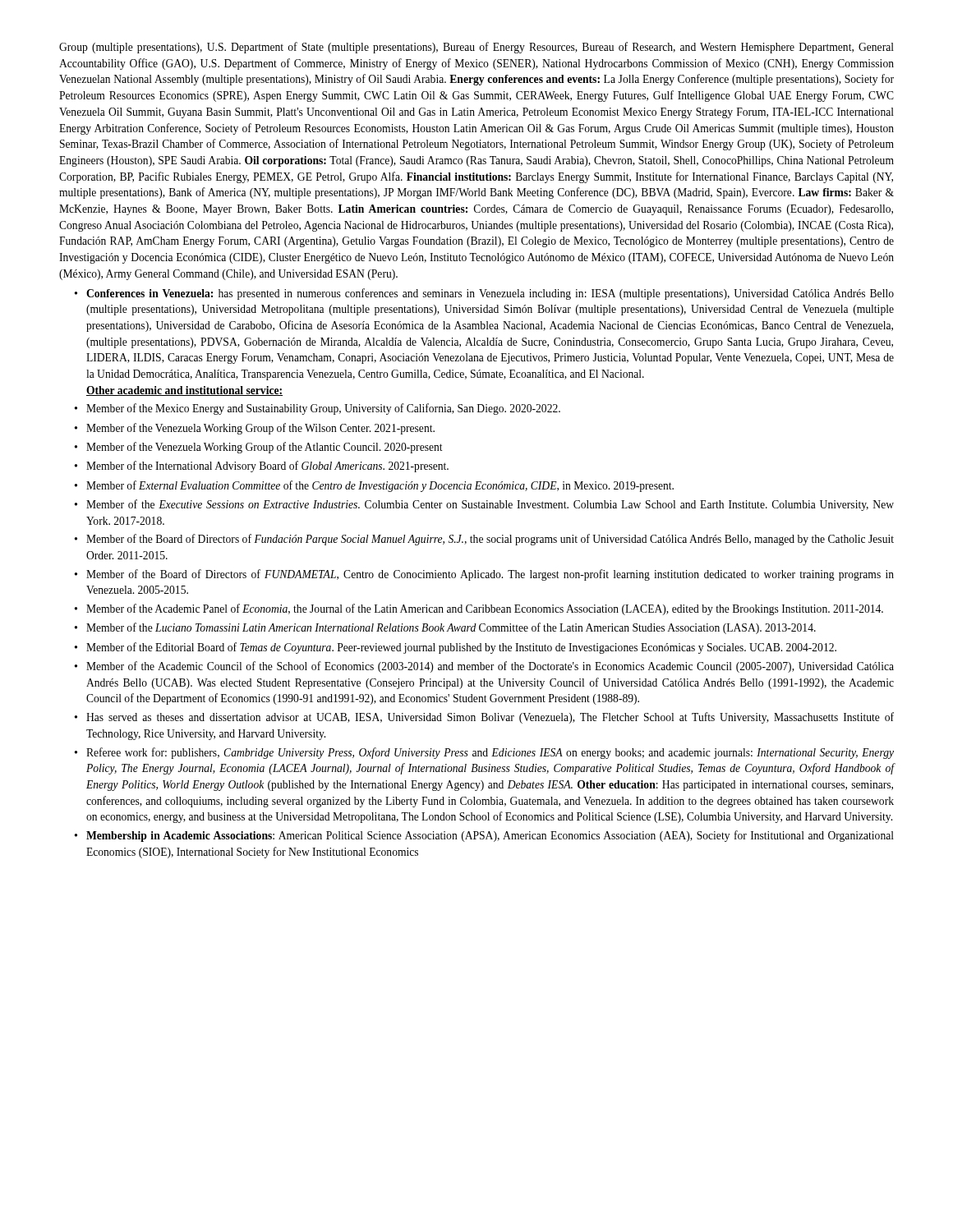
Task: Locate the list item containing "Member of the Luciano Tomassini Latin American International"
Action: point(490,629)
